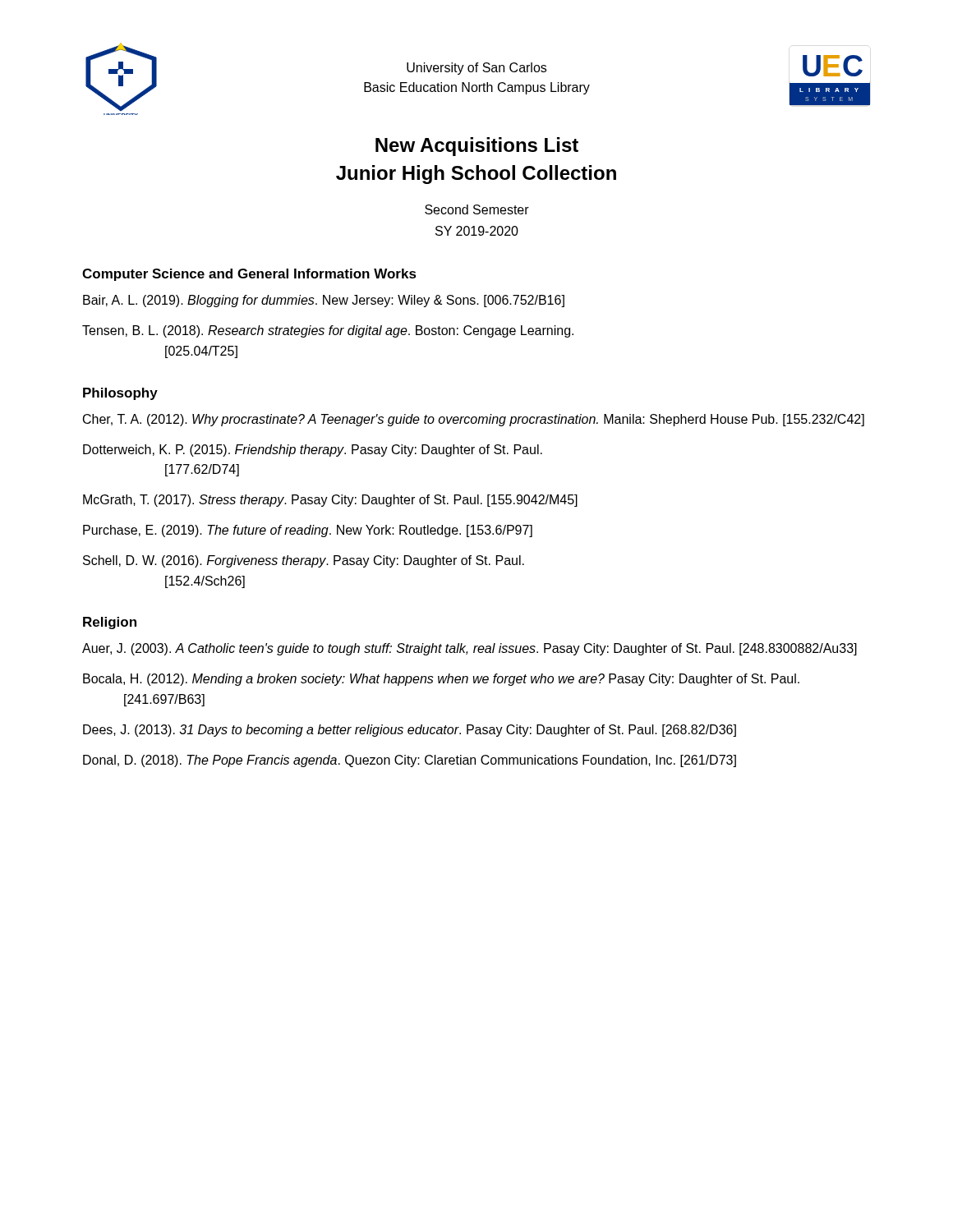Select the section header with the text "Computer Science and"
Screen dimensions: 1232x953
coord(249,274)
